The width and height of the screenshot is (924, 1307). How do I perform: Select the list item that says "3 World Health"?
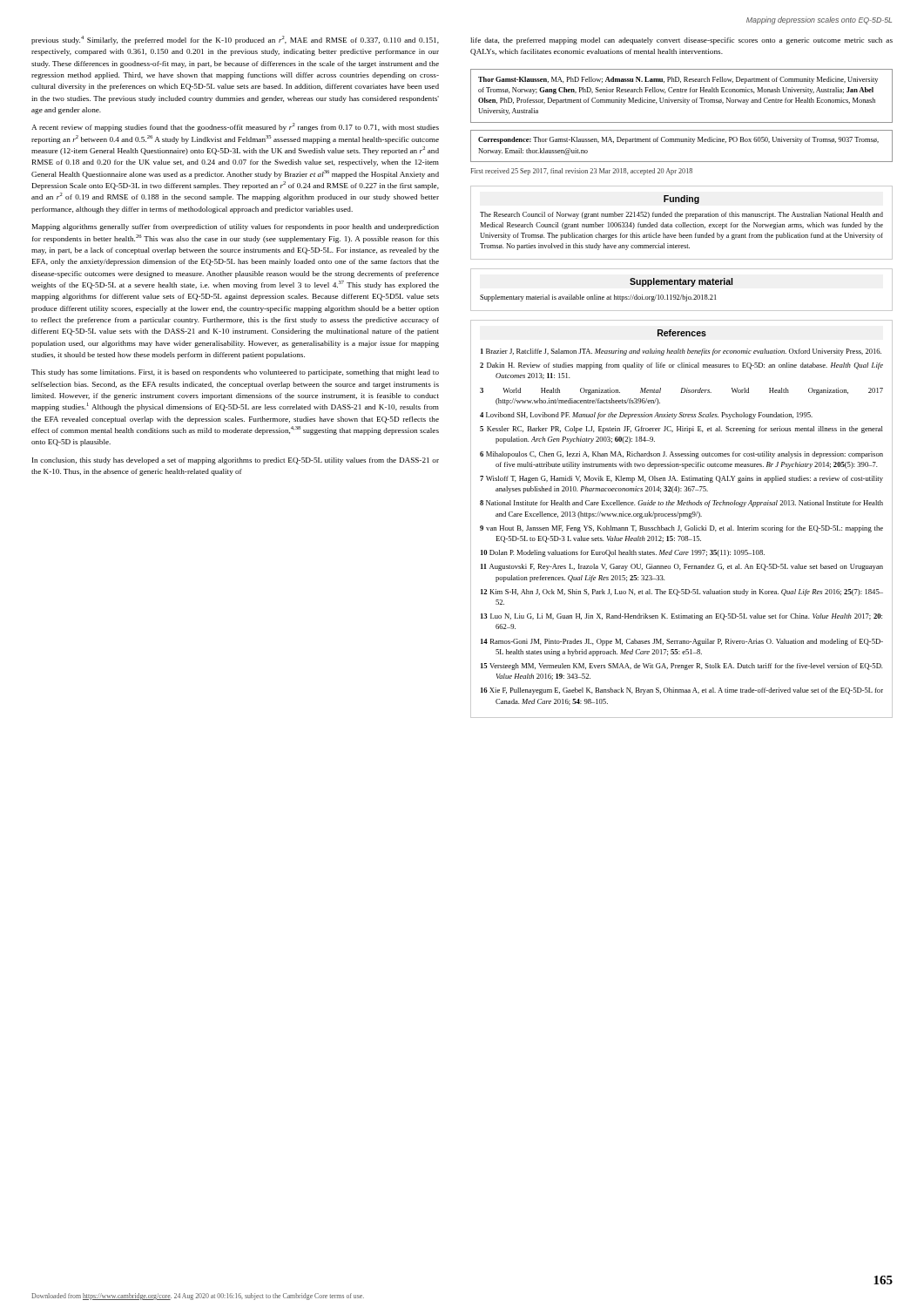(x=681, y=395)
